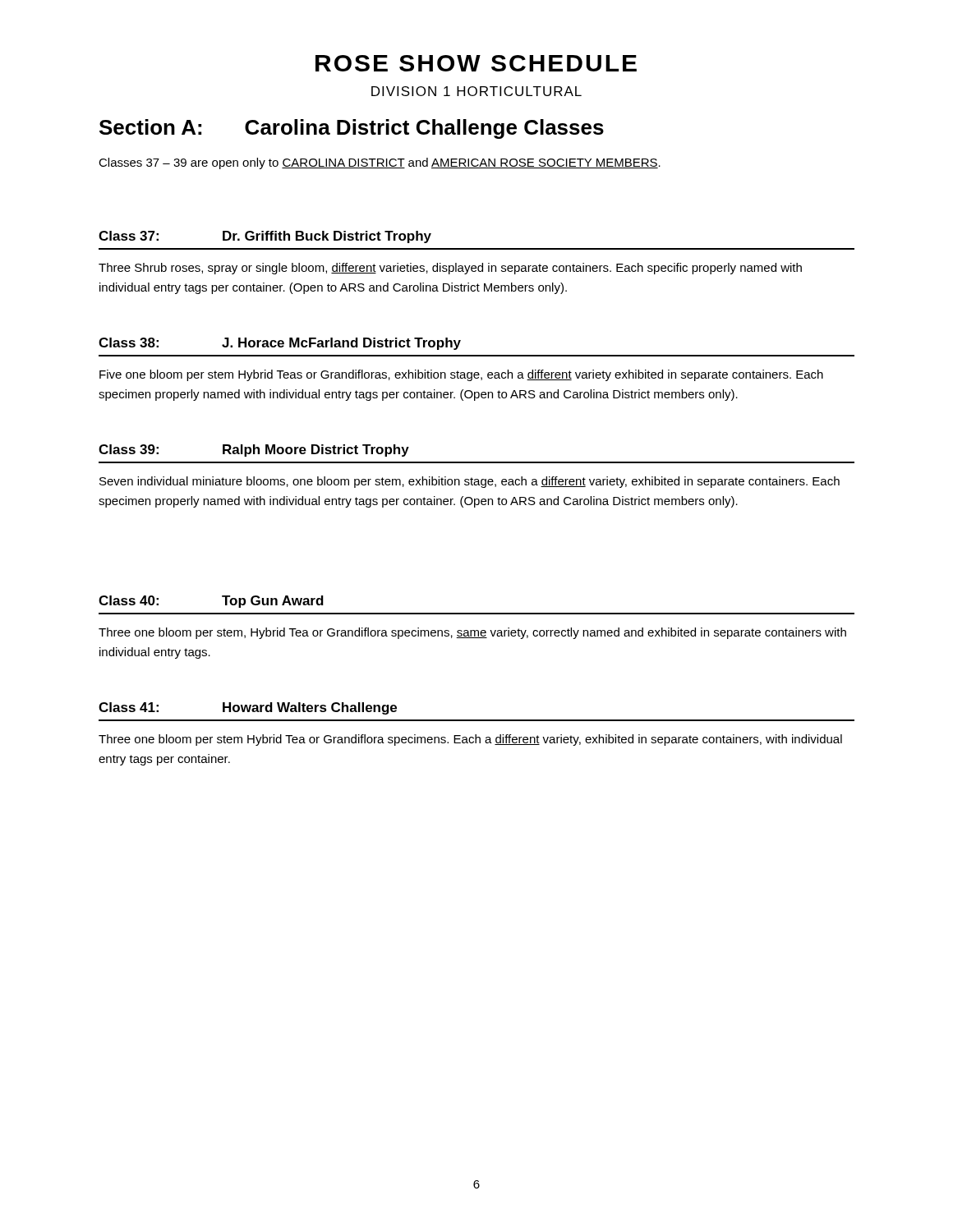
Task: Where is the section header that starts "Section A:Carolina District Challenge"?
Action: (351, 128)
